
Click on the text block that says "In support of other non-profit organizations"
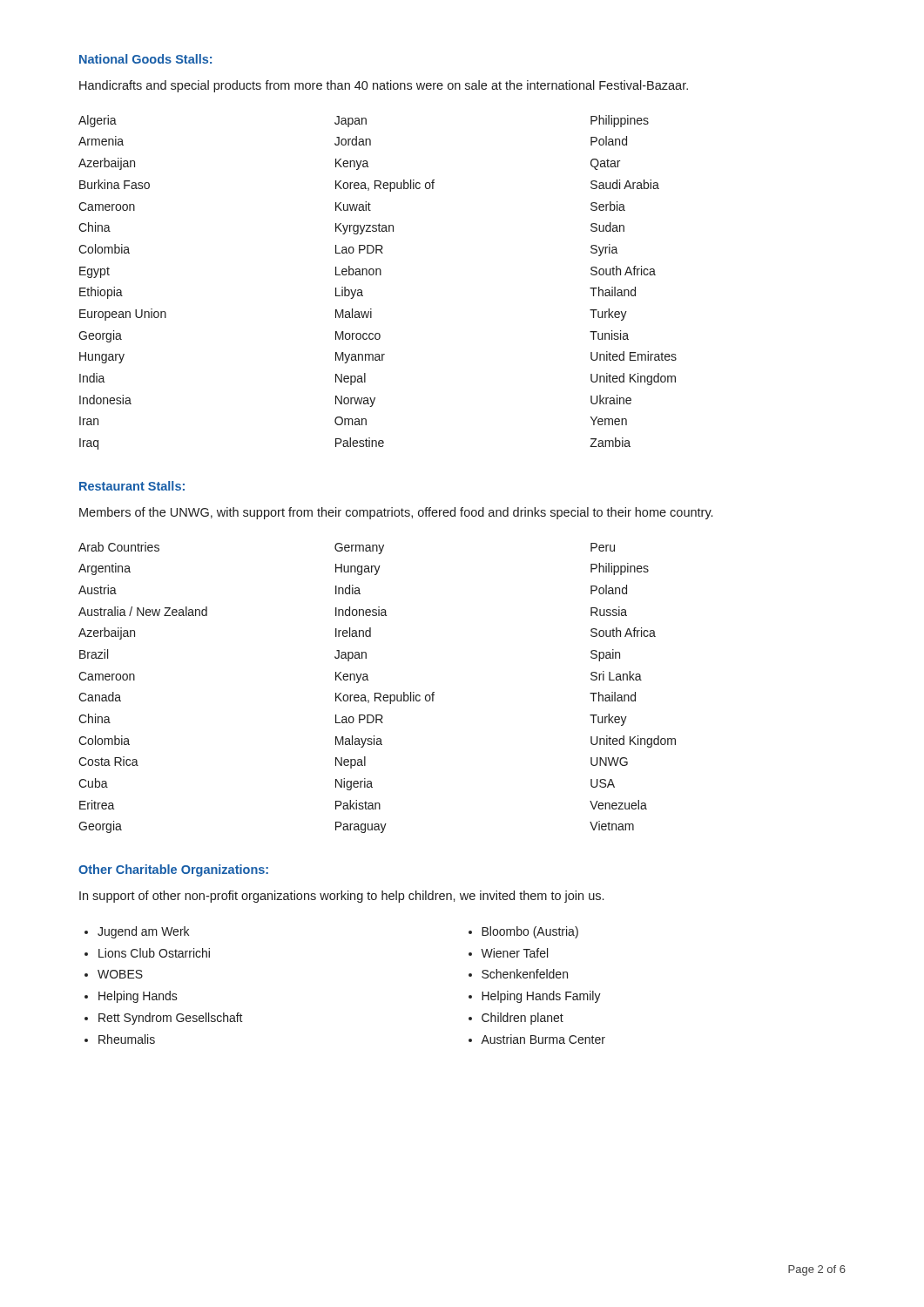click(342, 896)
